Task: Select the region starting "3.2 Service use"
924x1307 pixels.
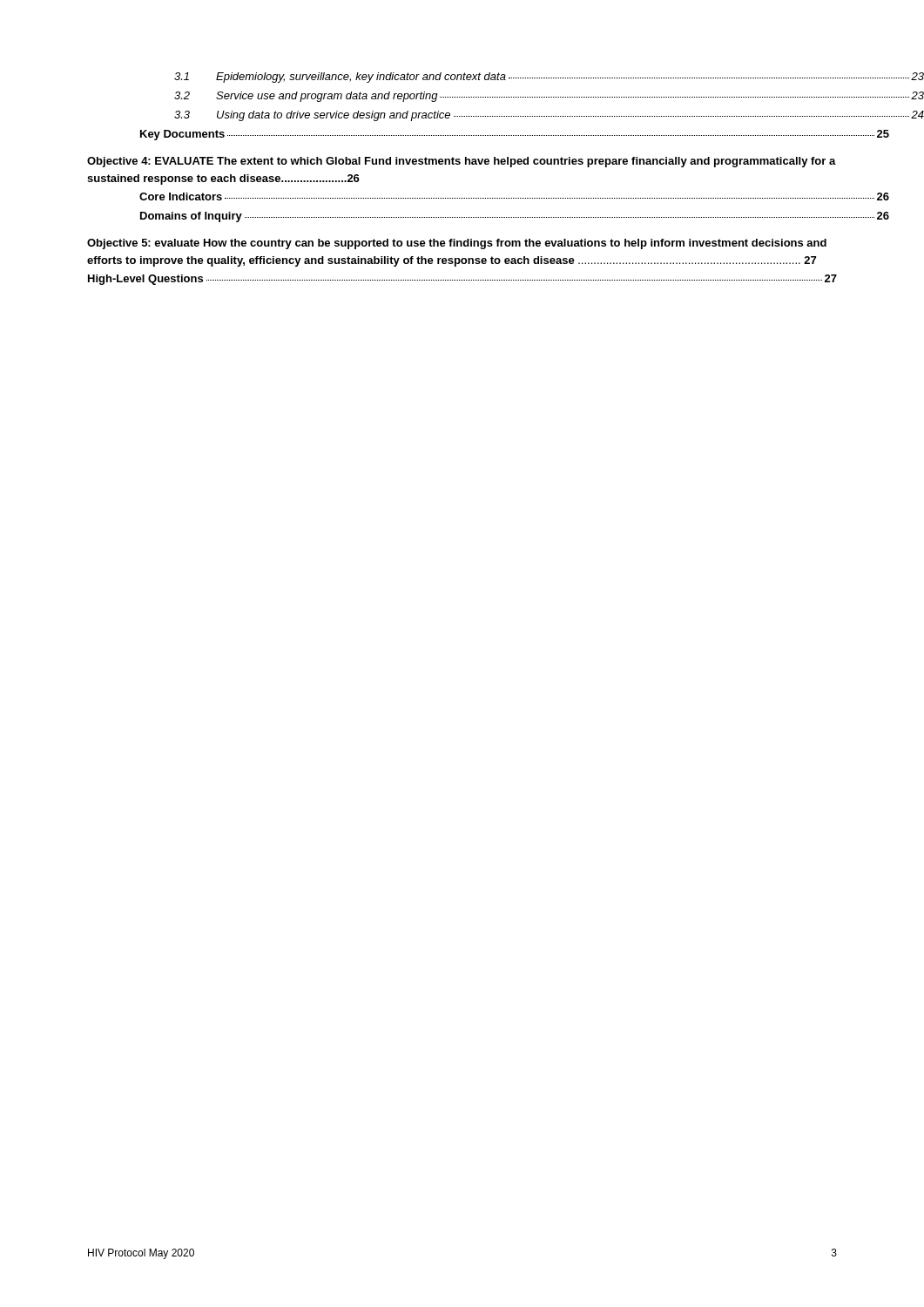Action: click(x=549, y=95)
